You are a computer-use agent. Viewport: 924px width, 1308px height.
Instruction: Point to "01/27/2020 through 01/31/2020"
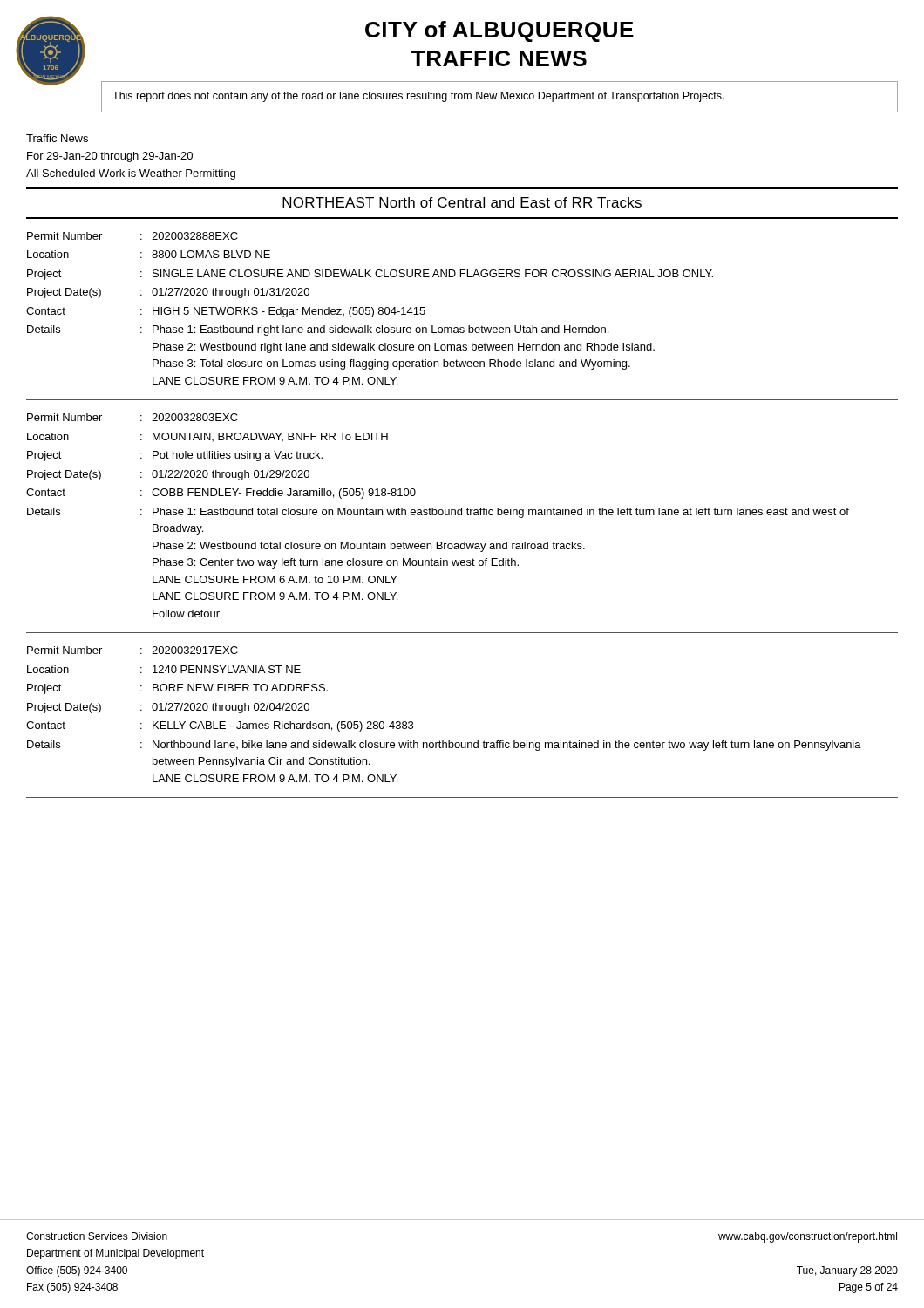231,292
